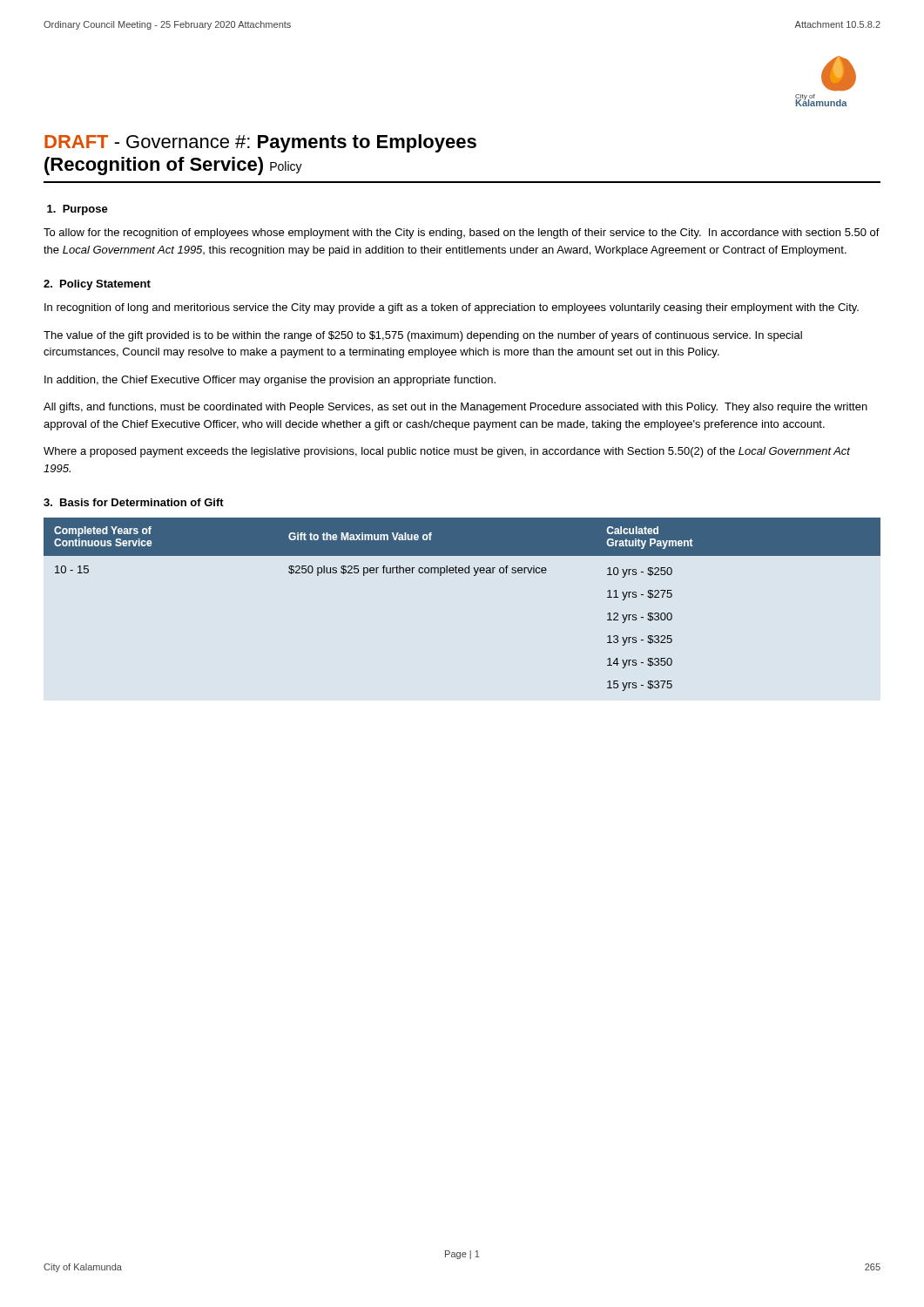Locate the text starting "The value of the gift provided is"
This screenshot has height=1307, width=924.
423,343
